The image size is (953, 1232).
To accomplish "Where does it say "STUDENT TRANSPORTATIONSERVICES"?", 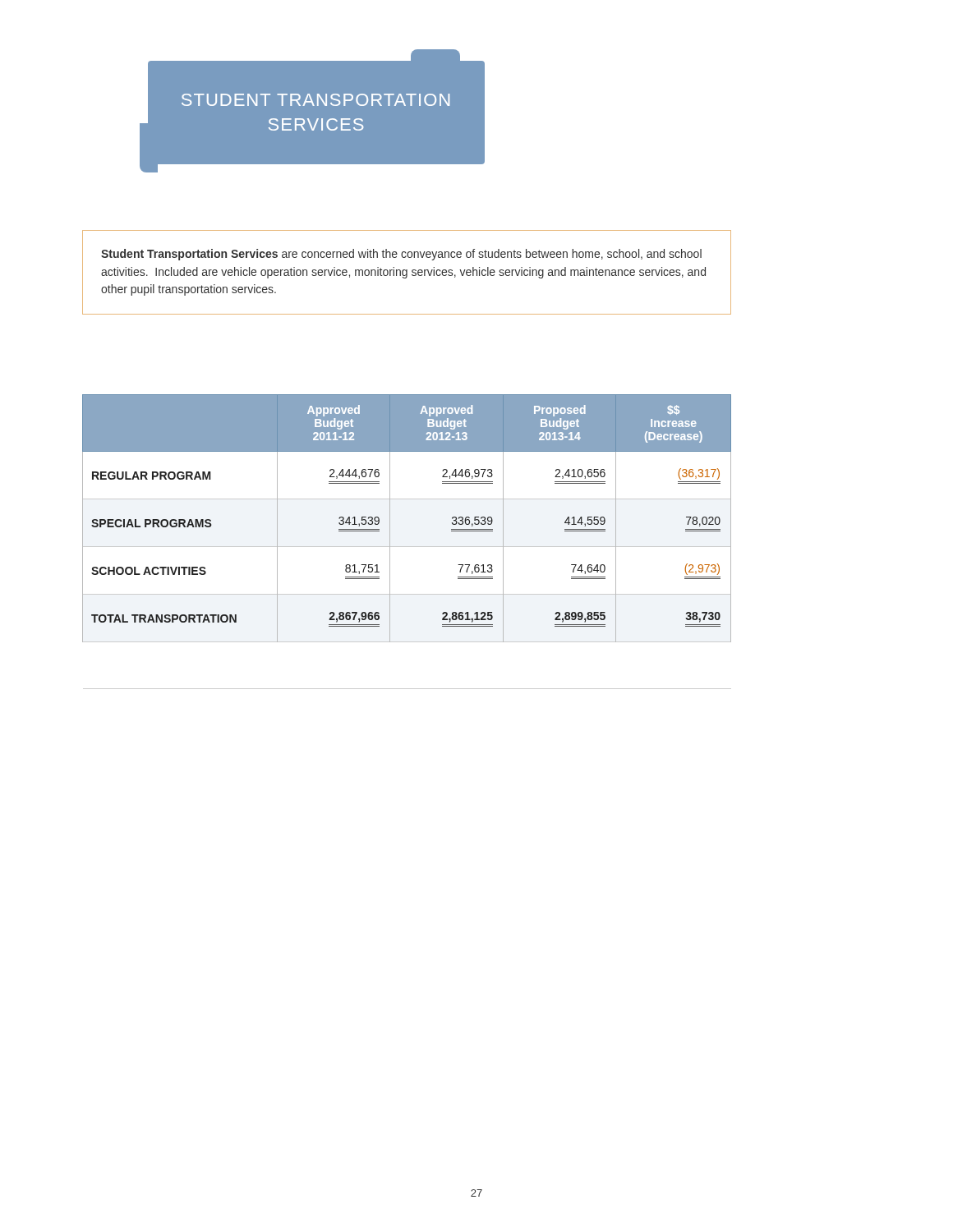I will [312, 111].
